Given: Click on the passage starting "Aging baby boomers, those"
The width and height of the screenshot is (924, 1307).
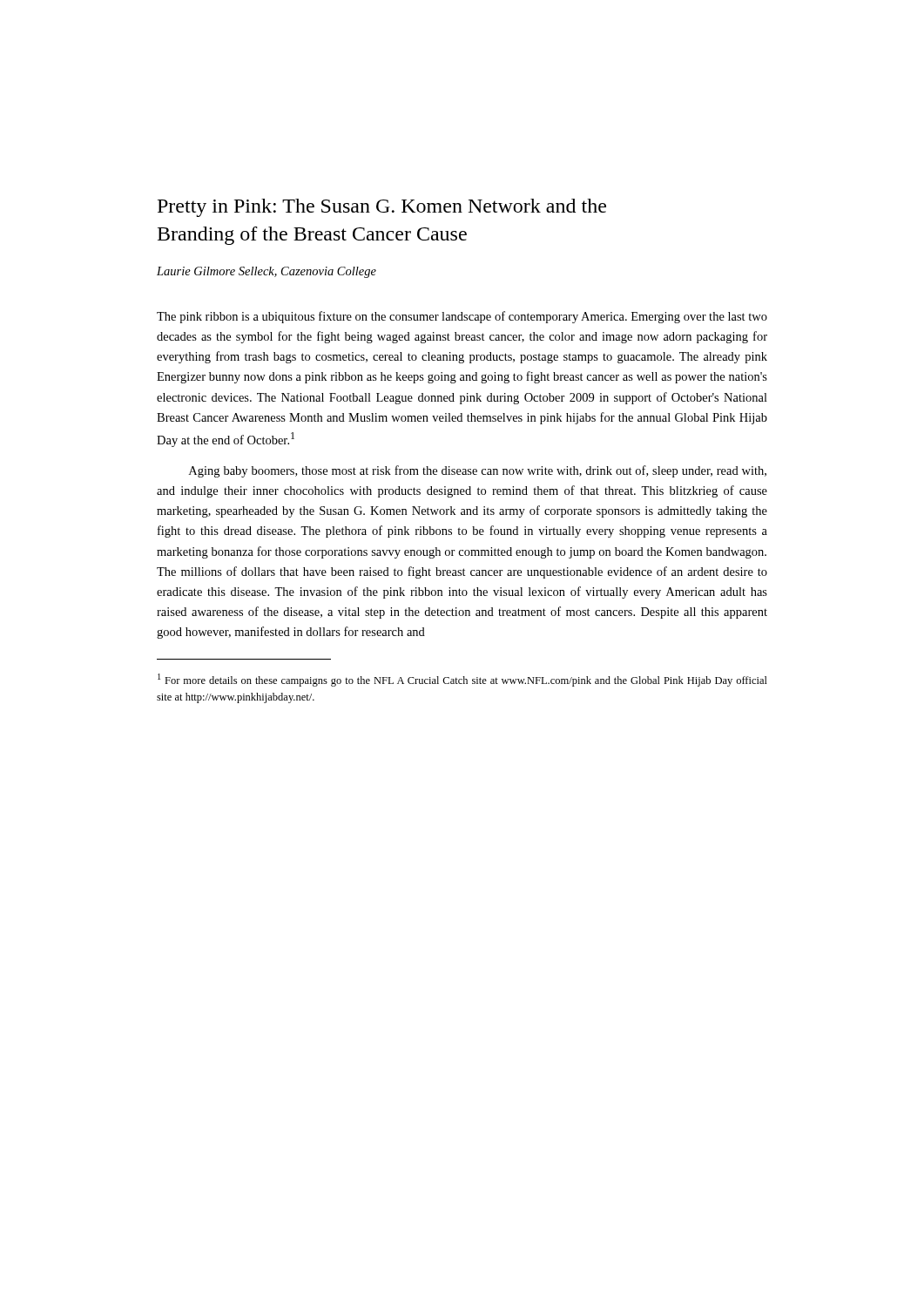Looking at the screenshot, I should tap(462, 552).
